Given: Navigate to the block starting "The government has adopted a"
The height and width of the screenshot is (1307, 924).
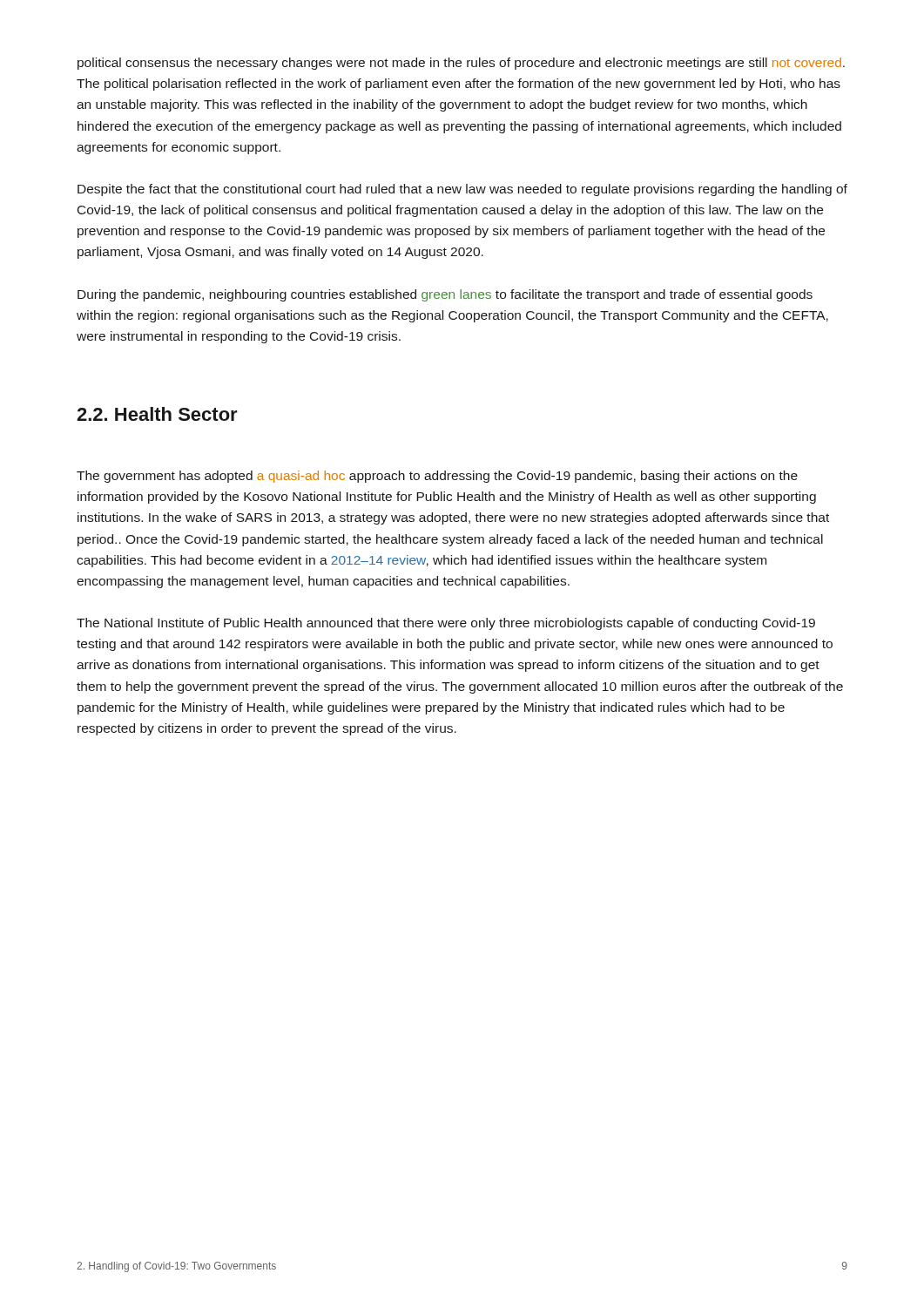Looking at the screenshot, I should [453, 528].
